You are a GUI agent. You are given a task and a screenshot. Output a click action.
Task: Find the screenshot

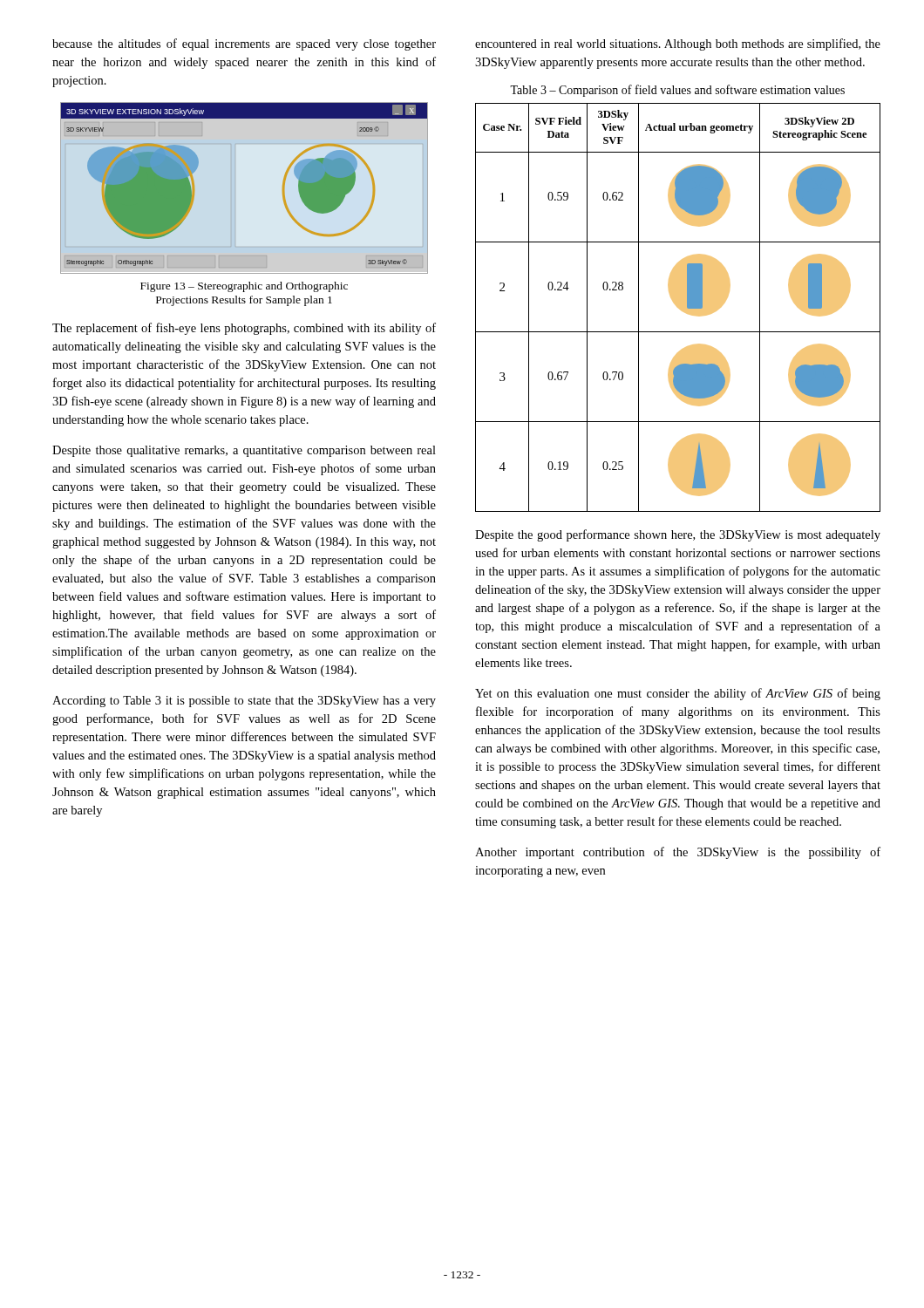coord(244,188)
